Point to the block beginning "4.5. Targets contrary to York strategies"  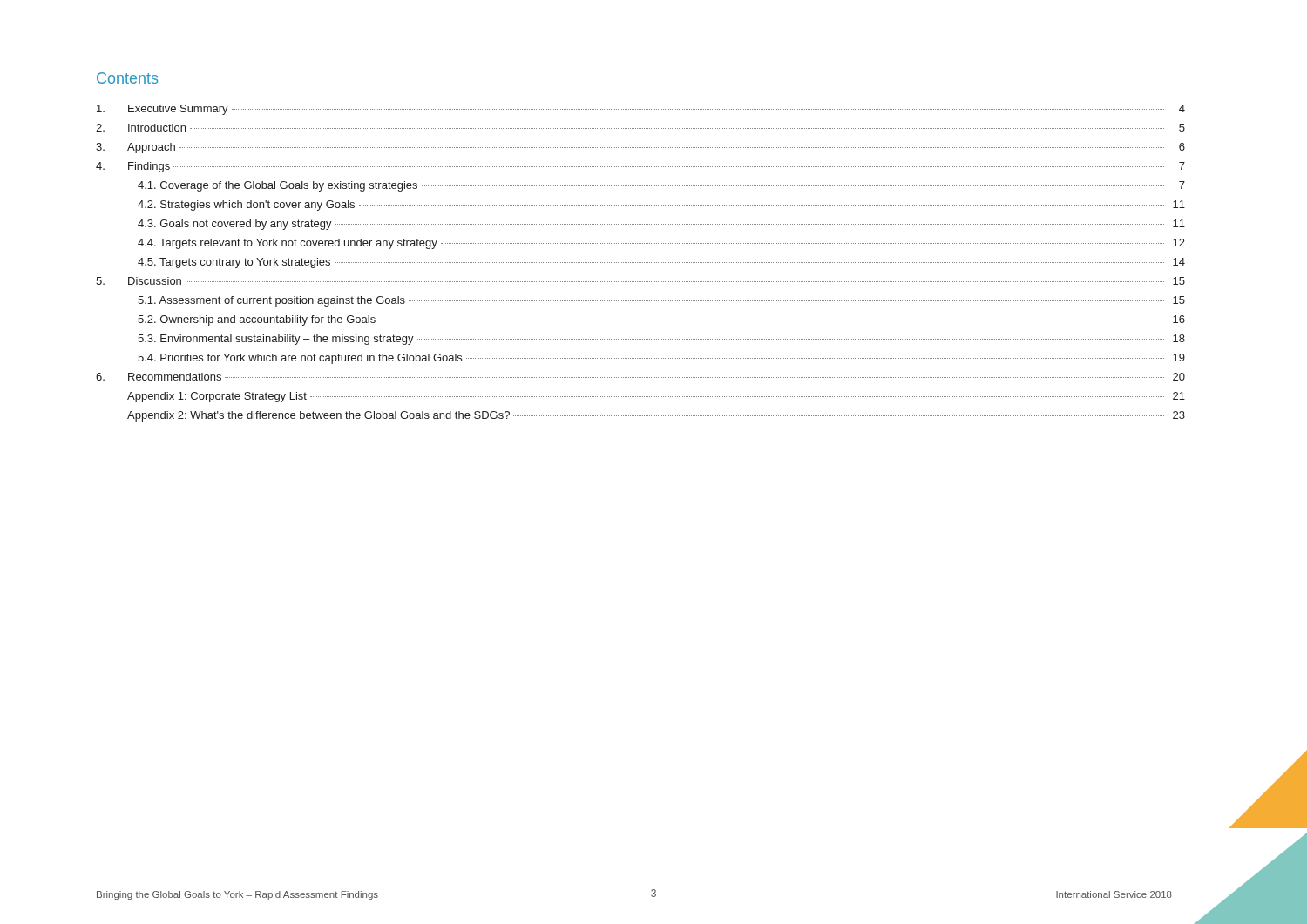point(661,261)
